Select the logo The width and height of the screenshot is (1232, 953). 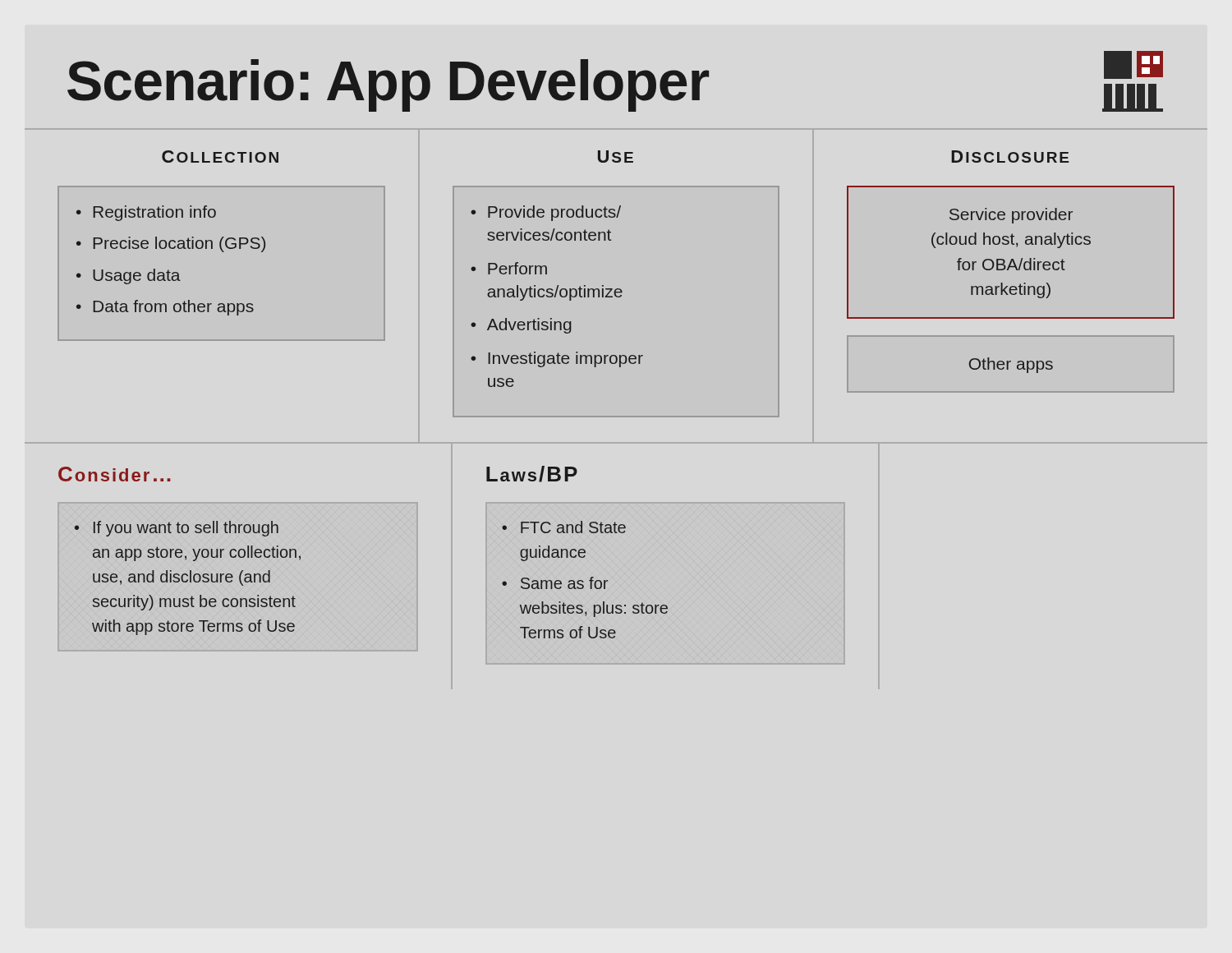(x=1133, y=81)
